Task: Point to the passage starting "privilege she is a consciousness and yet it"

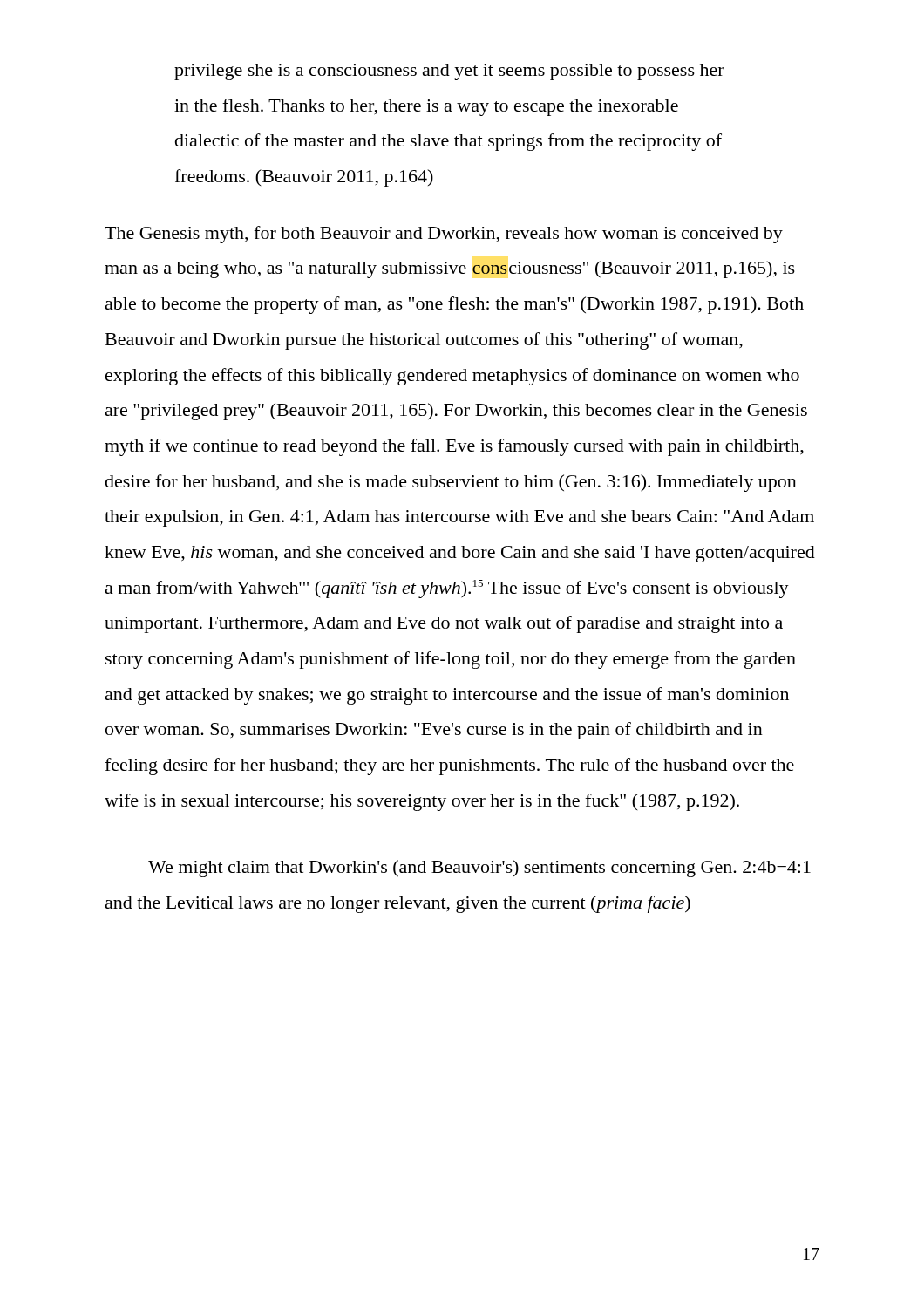Action: click(449, 72)
